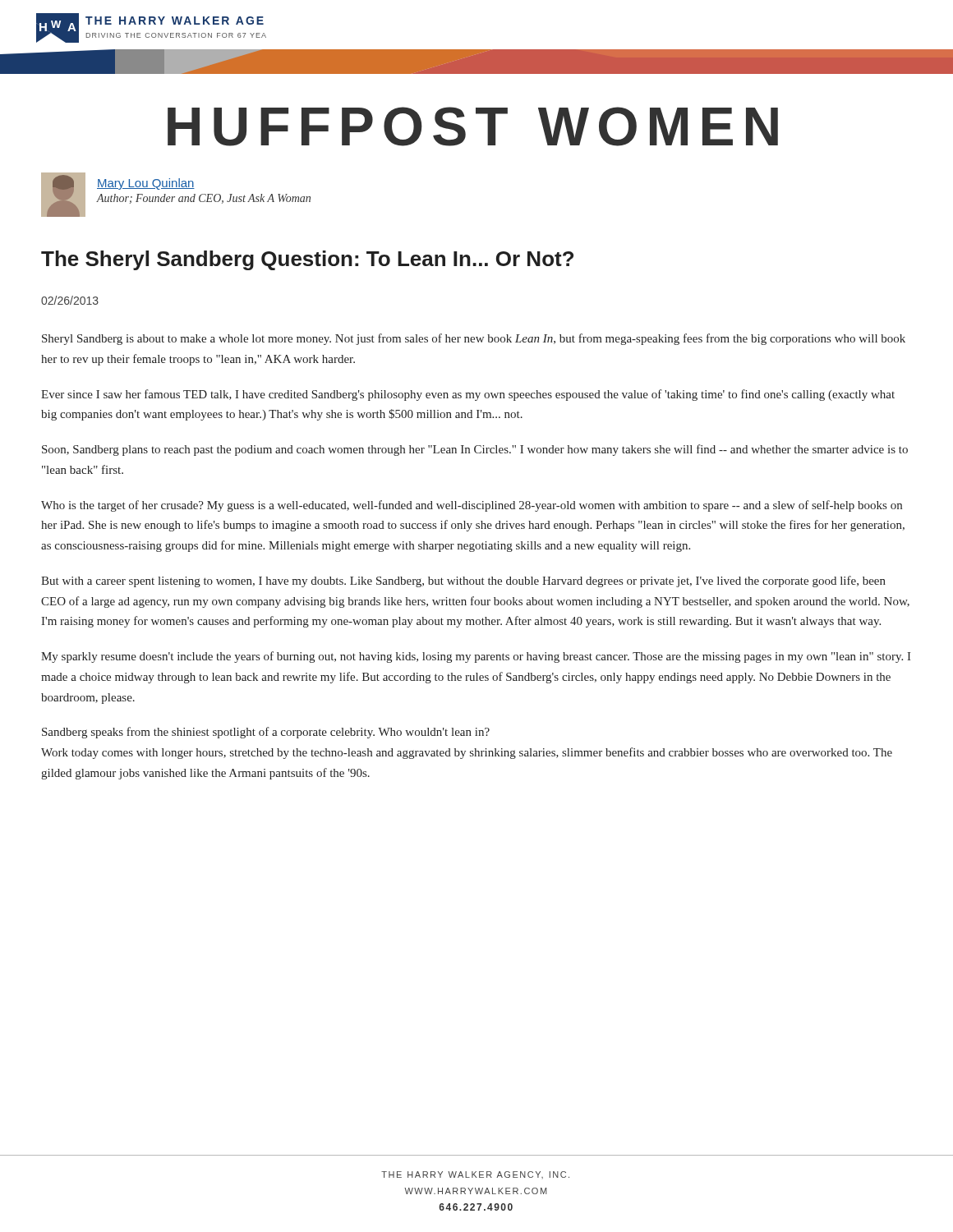Viewport: 953px width, 1232px height.
Task: Navigate to the region starting "Sandberg speaks from the shiniest spotlight of"
Action: [x=476, y=753]
